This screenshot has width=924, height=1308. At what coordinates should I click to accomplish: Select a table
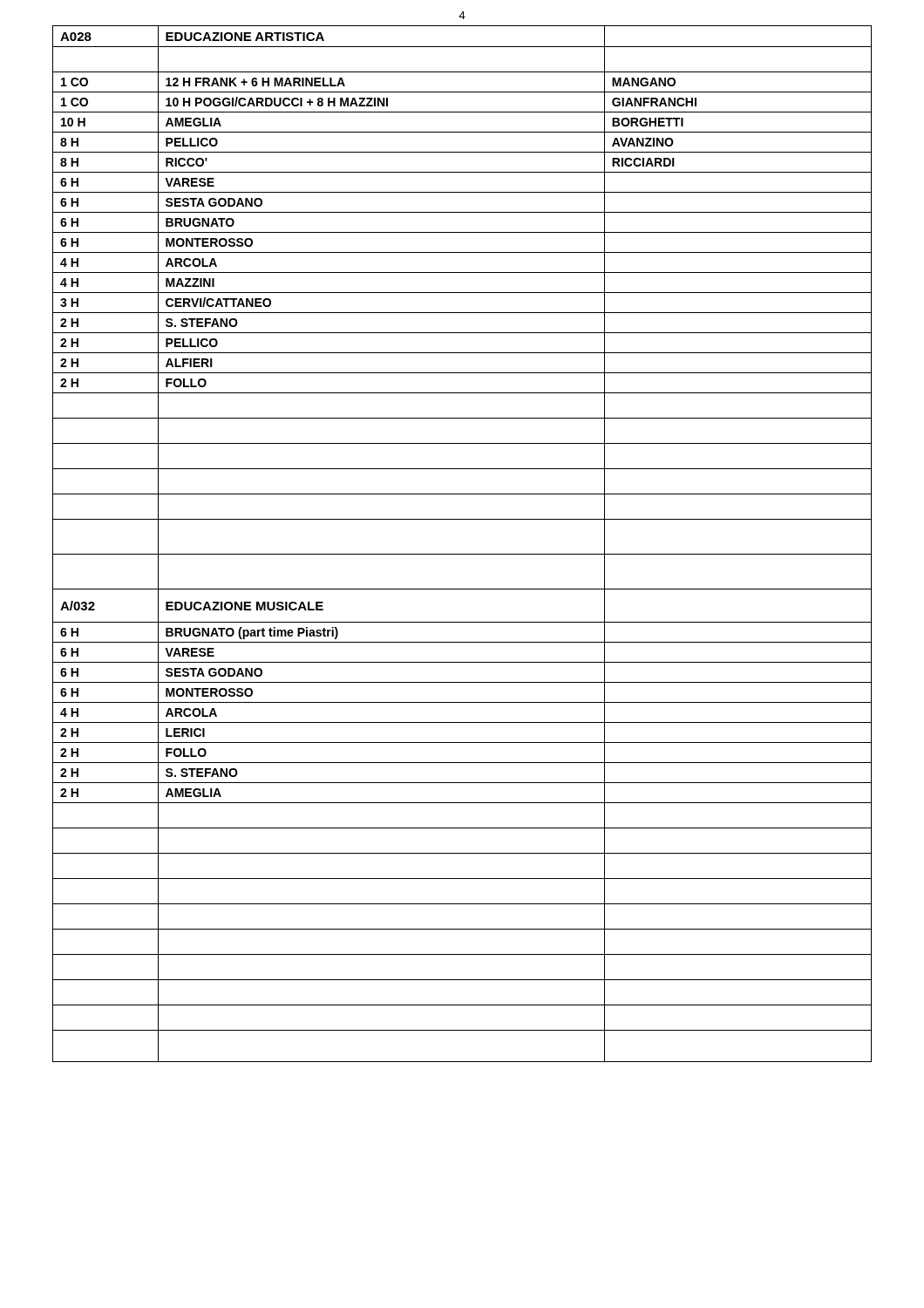tap(462, 544)
